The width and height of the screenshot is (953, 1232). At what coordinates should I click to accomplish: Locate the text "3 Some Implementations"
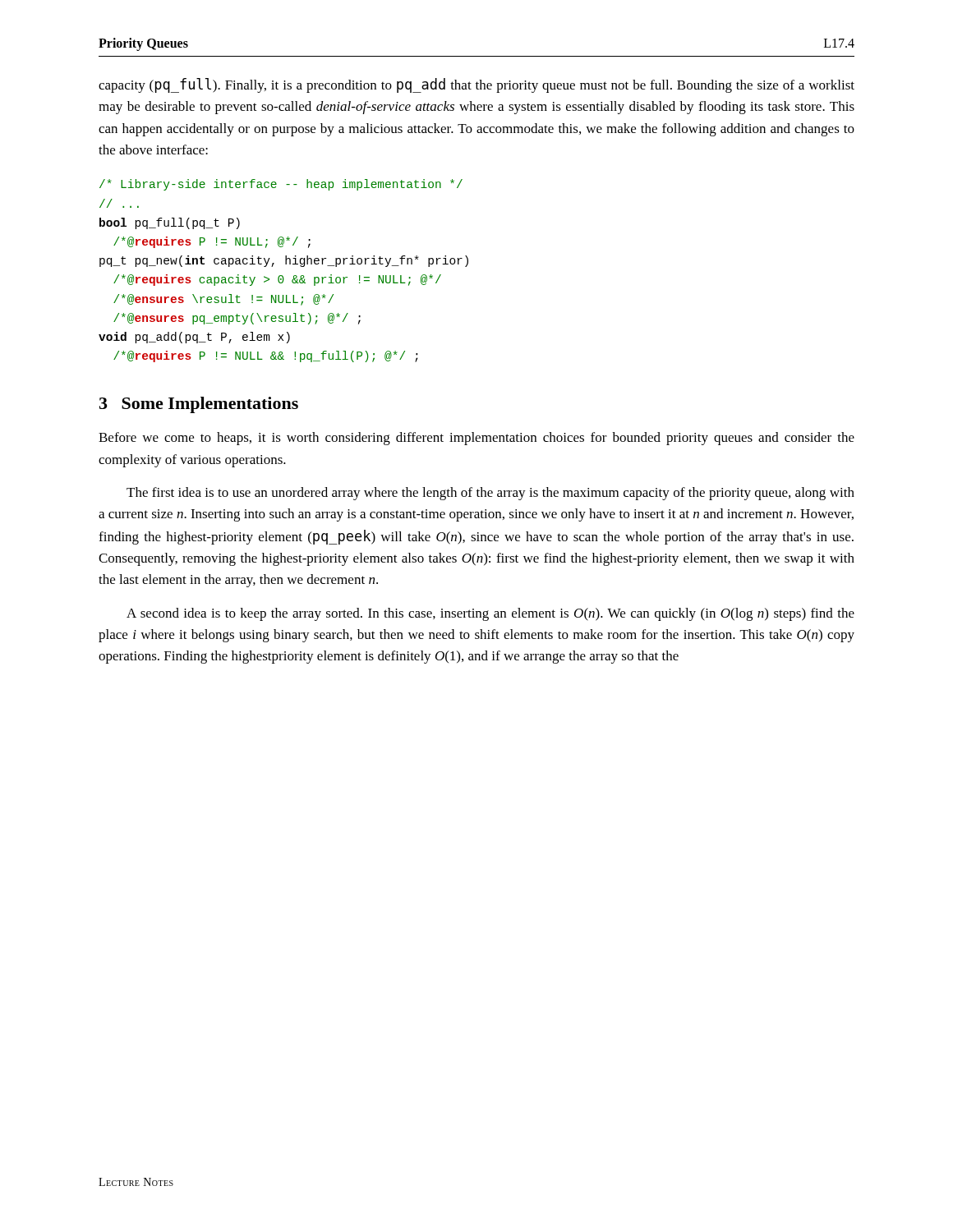tap(198, 403)
